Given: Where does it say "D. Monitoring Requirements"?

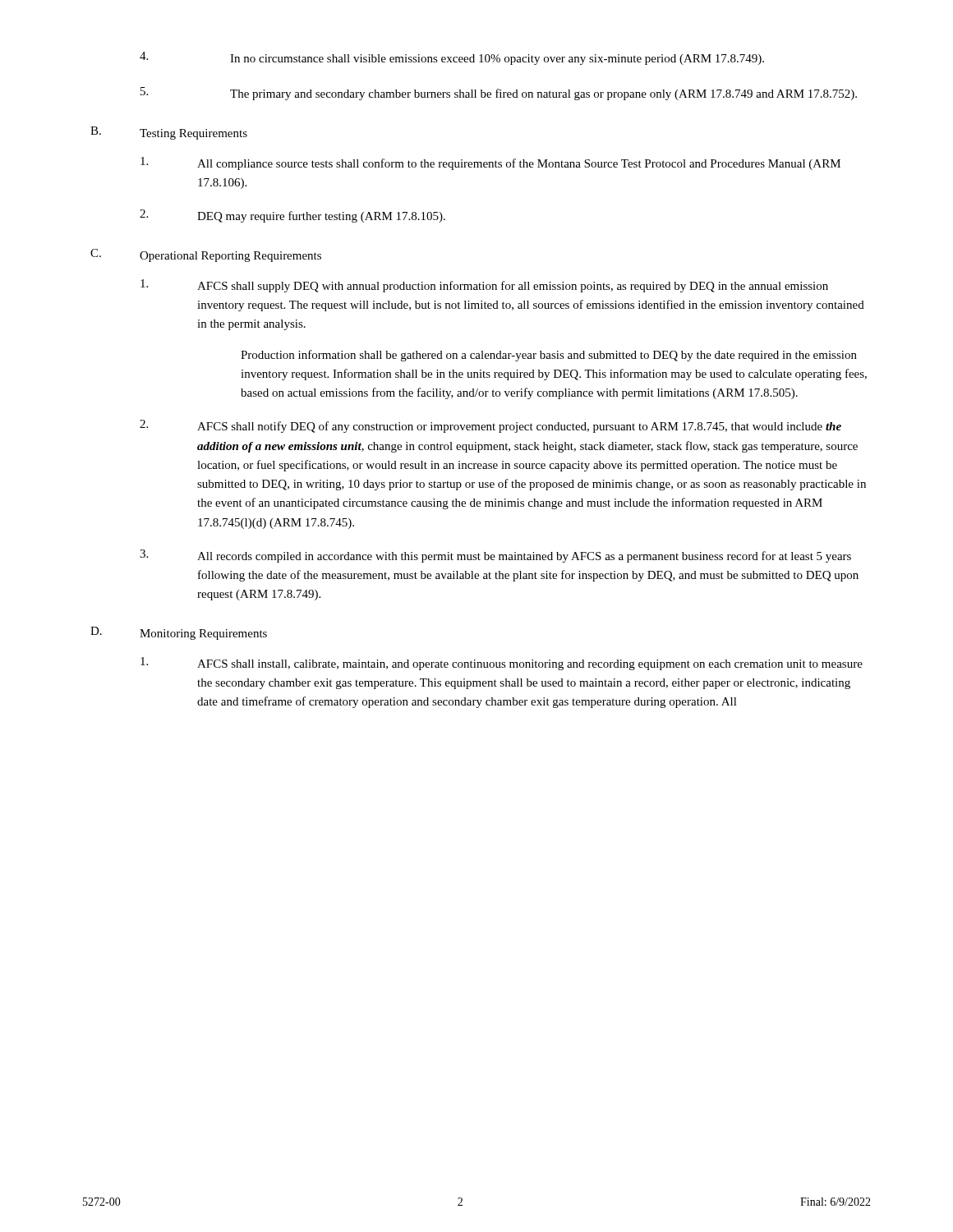Looking at the screenshot, I should (179, 633).
